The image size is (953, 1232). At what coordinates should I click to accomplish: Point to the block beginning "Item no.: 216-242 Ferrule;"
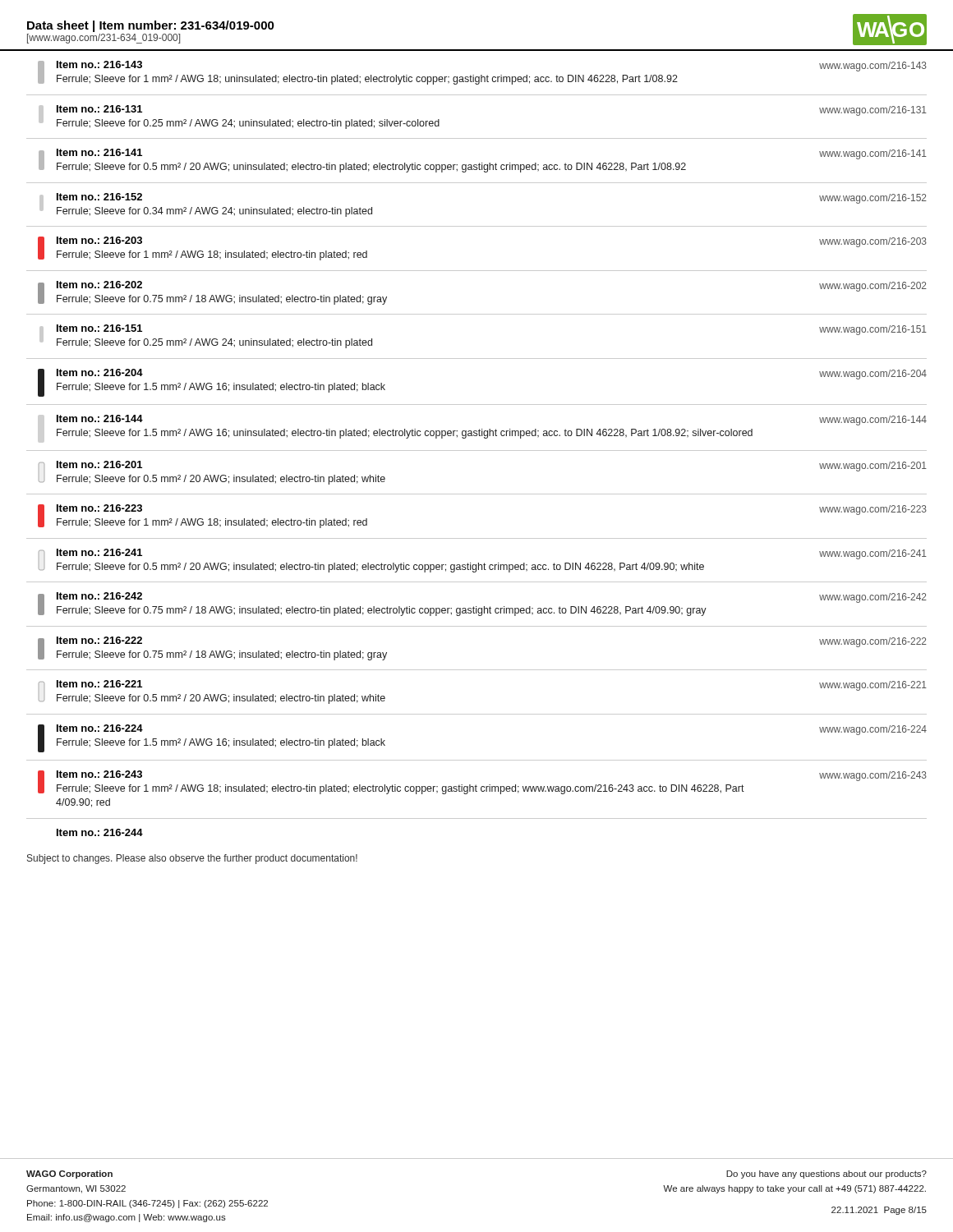click(476, 604)
